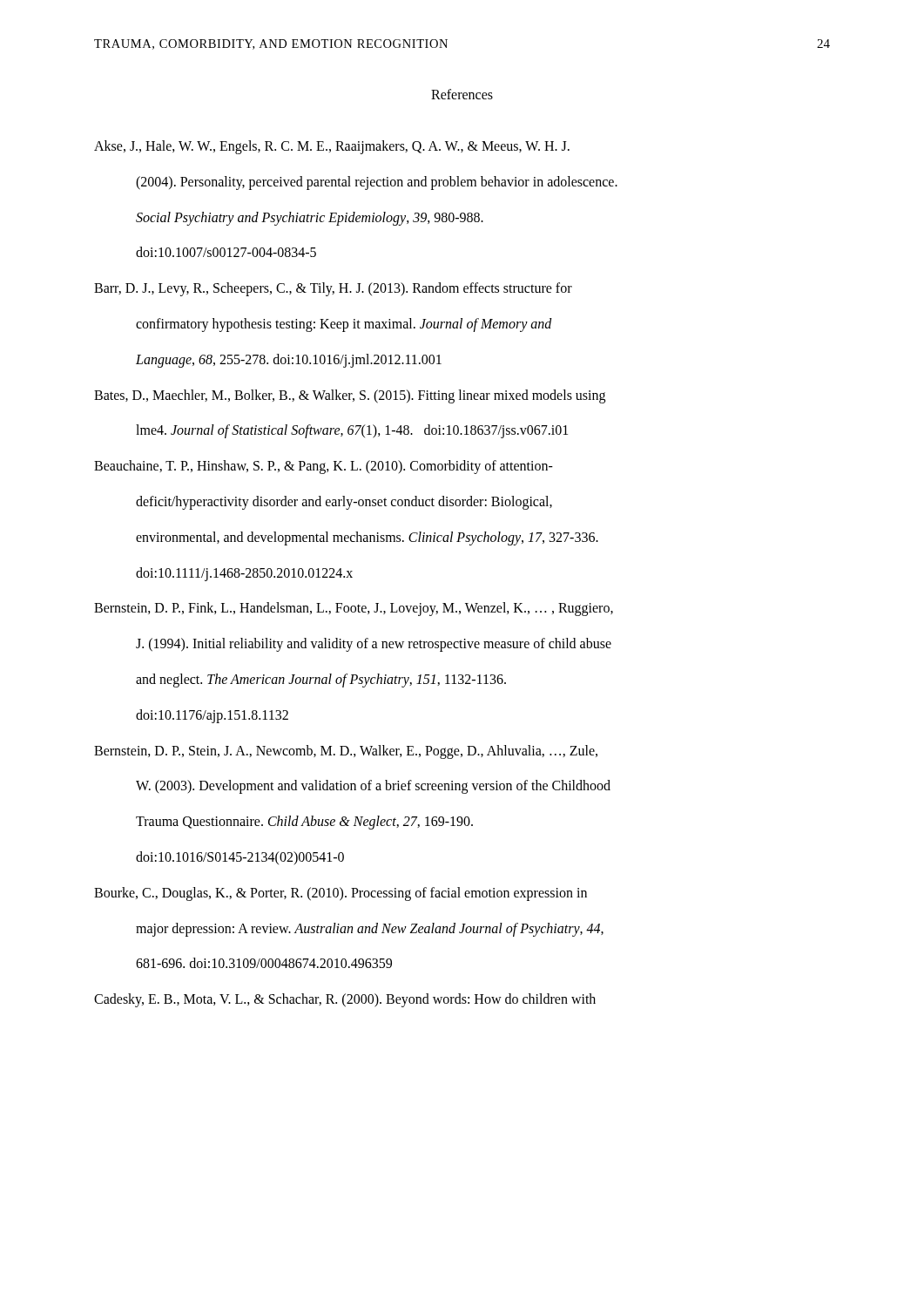Click on the region starting "Beauchaine, T. P., Hinshaw, S."
The width and height of the screenshot is (924, 1307).
(x=324, y=467)
